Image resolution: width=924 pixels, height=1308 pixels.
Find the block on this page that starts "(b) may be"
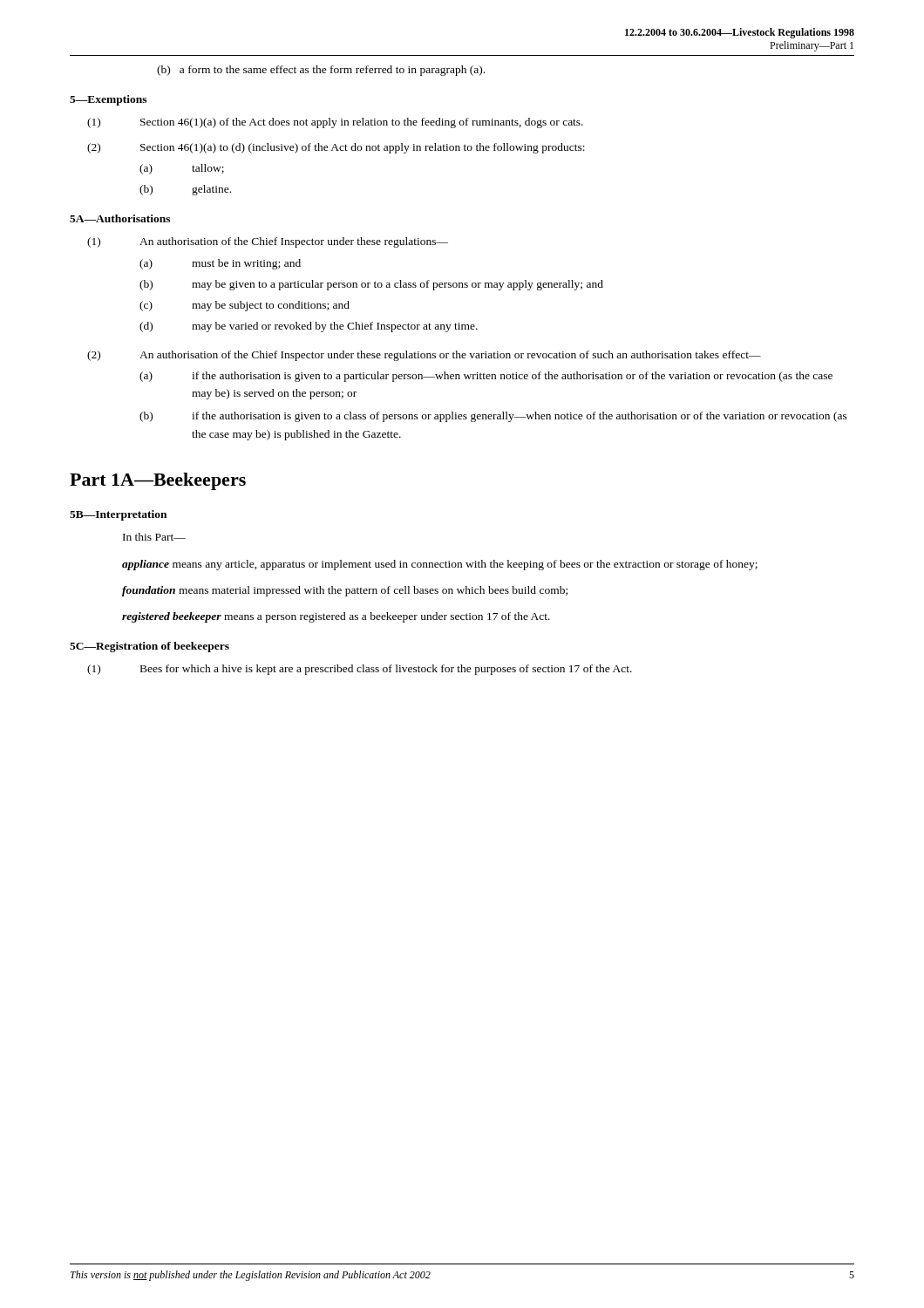371,284
